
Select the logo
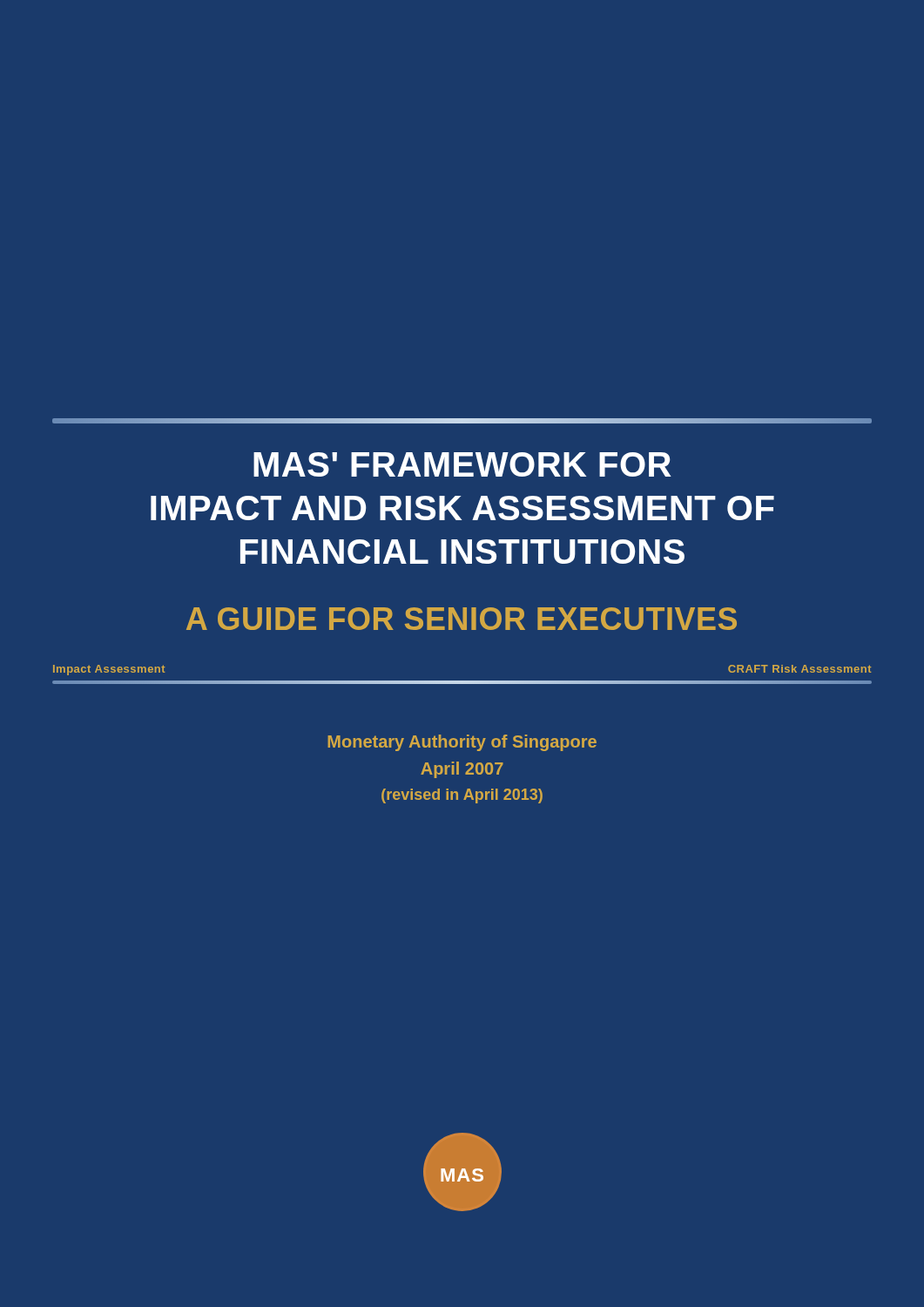(x=462, y=1172)
